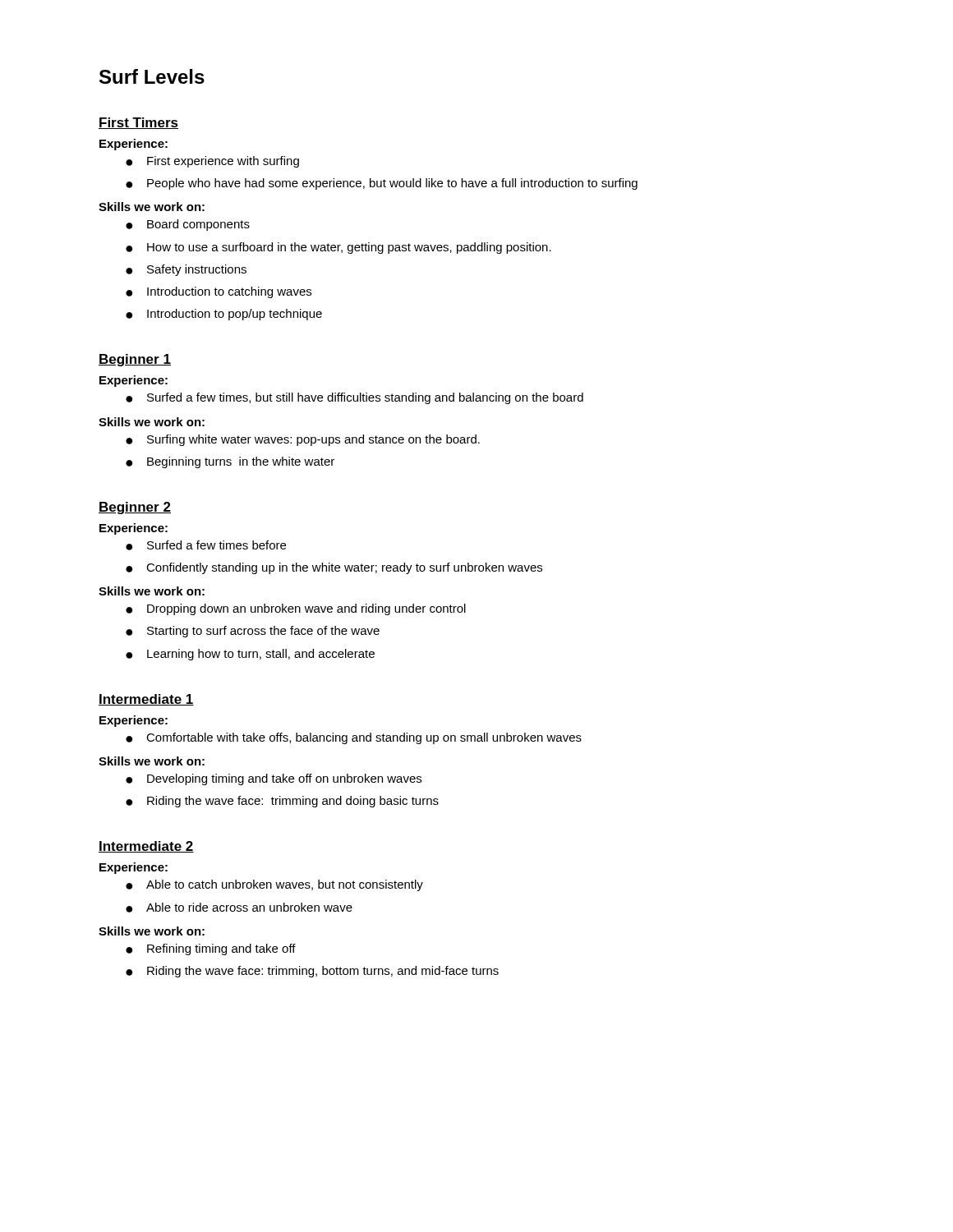The image size is (953, 1232).
Task: Point to the passage starting "Beginner 1"
Action: tap(135, 360)
